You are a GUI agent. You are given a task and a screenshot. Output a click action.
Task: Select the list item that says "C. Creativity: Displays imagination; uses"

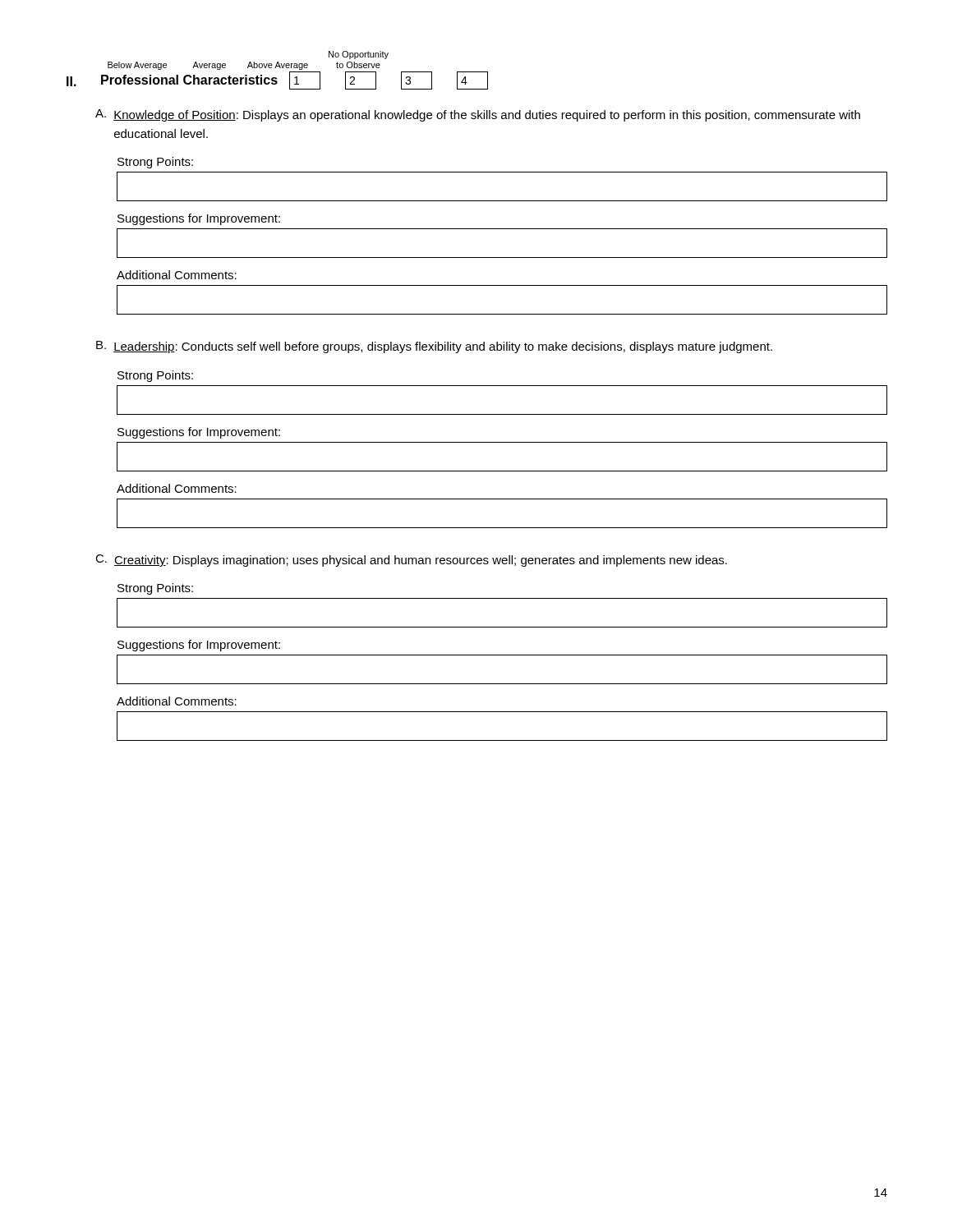[x=412, y=560]
